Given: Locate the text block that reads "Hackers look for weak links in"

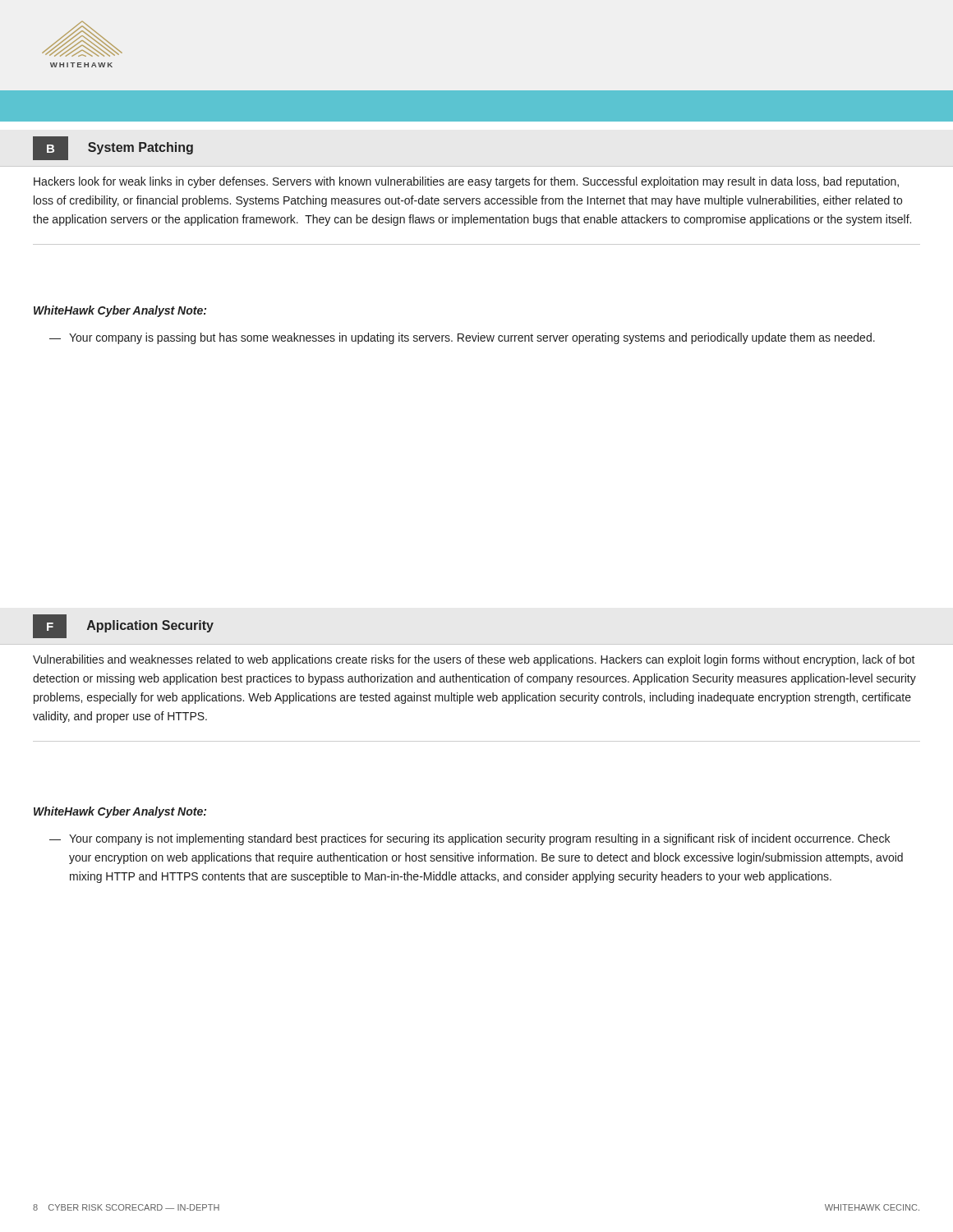Looking at the screenshot, I should 473,201.
